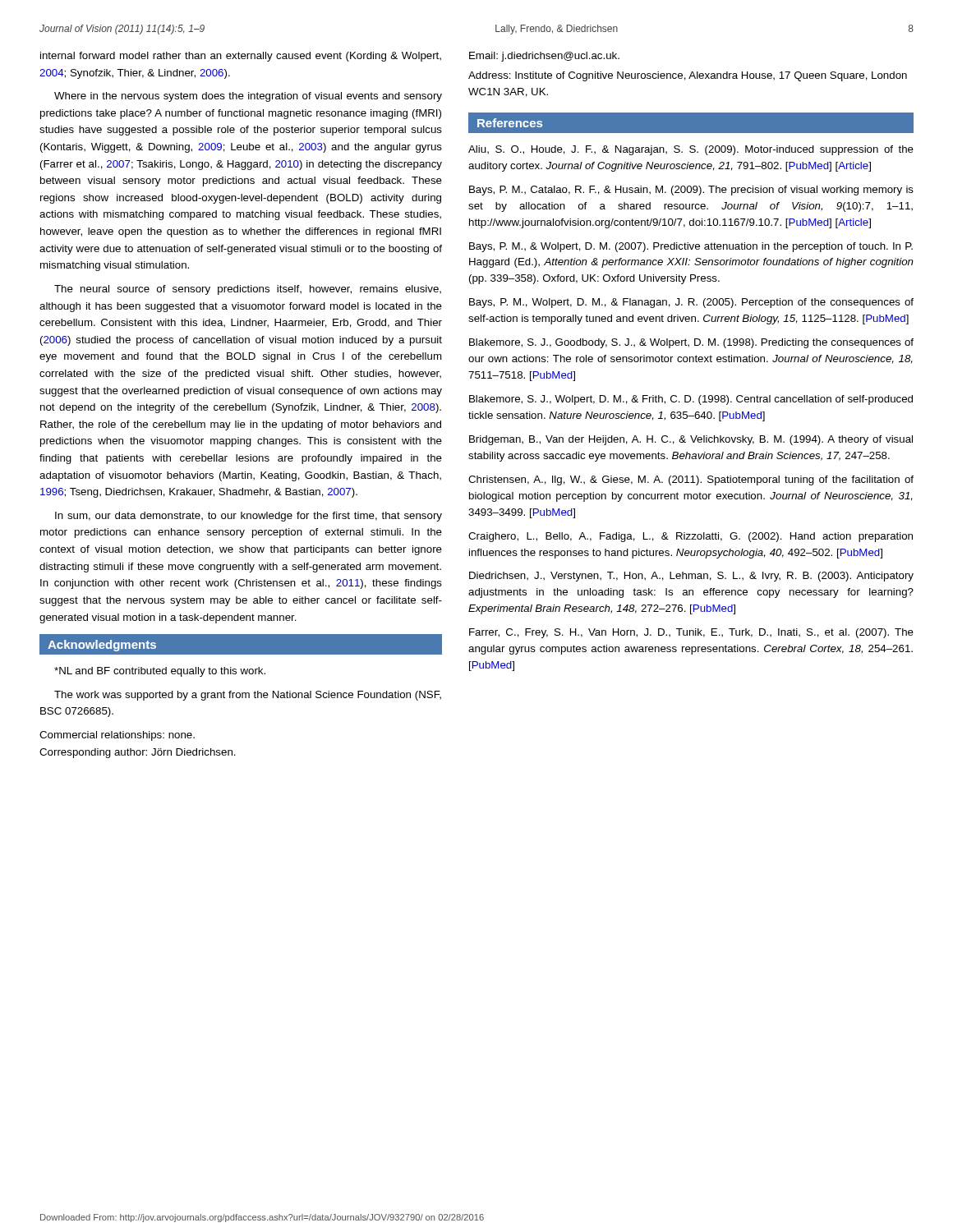Select the text block that says "Bays, P. M., Wolpert, D. M., & Flanagan,"
This screenshot has height=1232, width=953.
tap(691, 310)
